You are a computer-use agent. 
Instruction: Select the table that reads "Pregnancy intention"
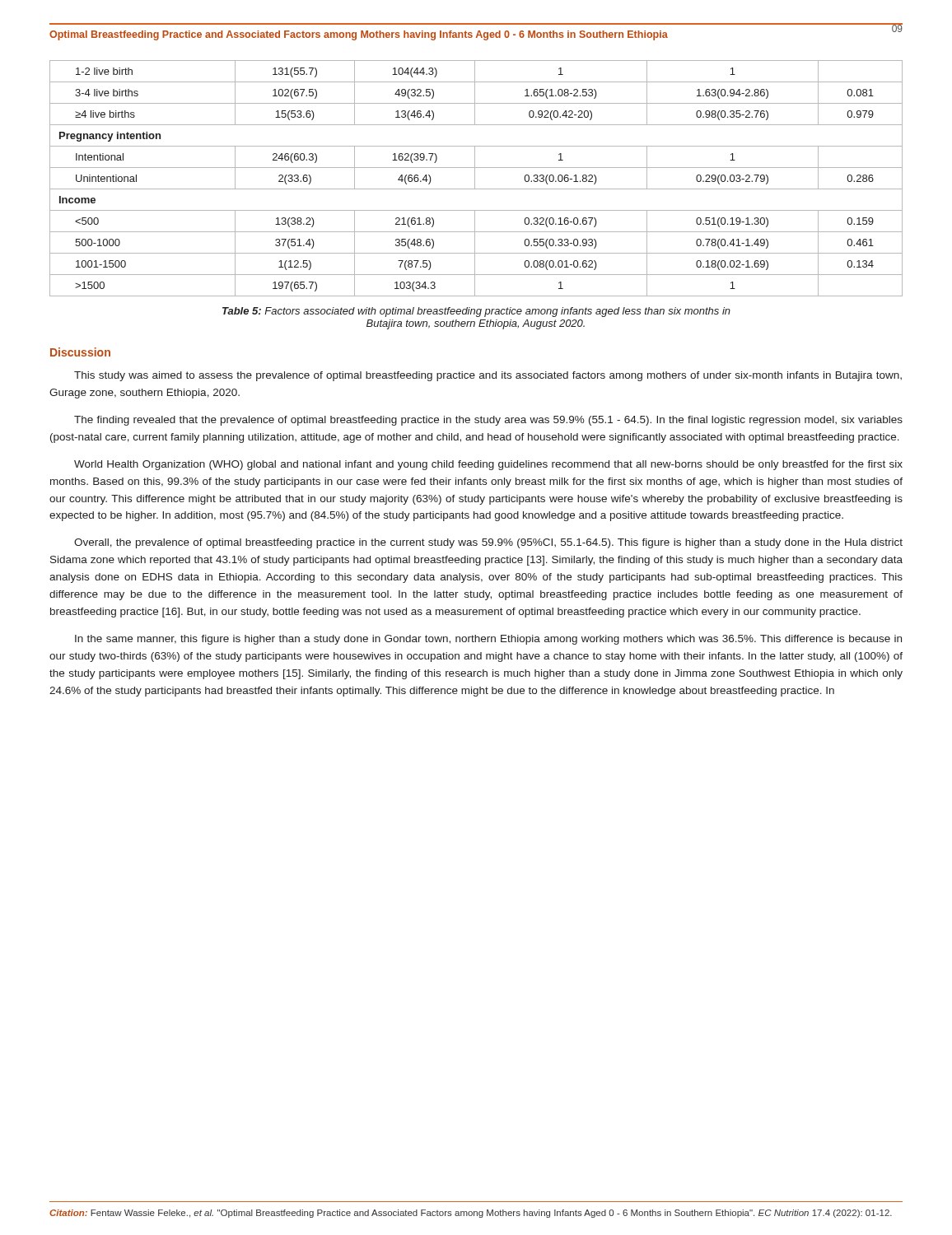point(476,178)
